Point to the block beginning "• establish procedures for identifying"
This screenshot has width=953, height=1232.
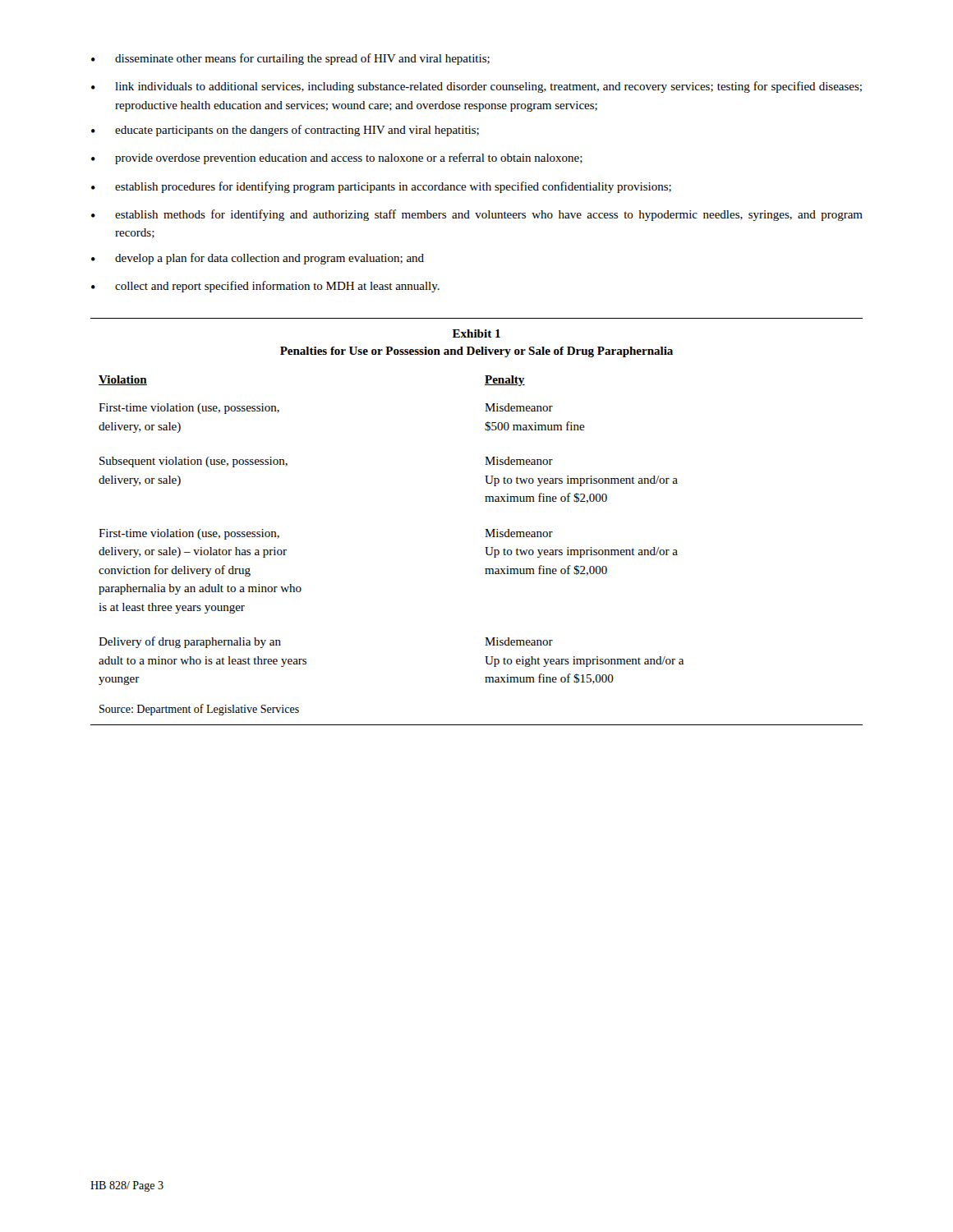[x=476, y=188]
